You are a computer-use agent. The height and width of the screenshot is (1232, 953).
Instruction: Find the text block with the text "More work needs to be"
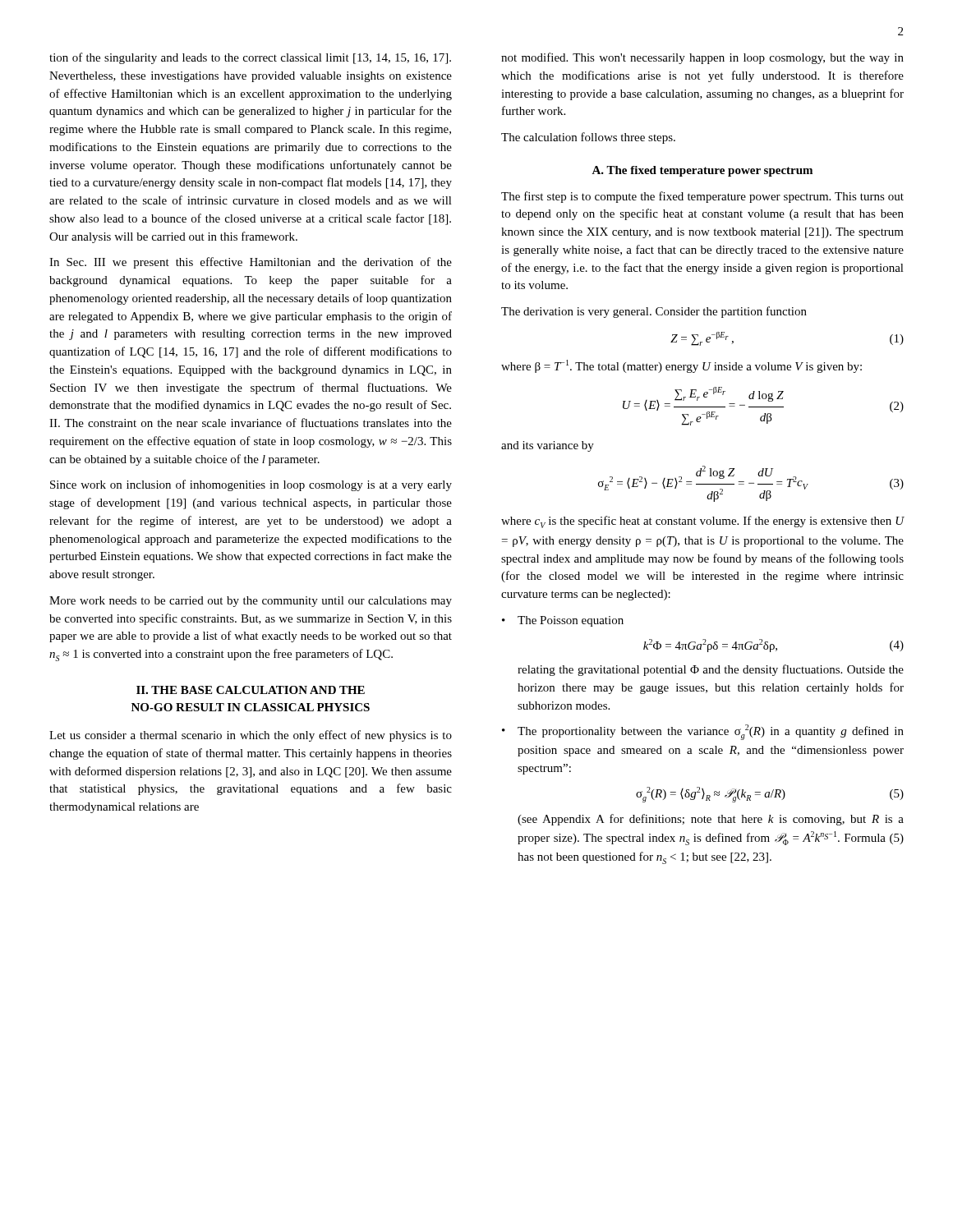tap(251, 628)
